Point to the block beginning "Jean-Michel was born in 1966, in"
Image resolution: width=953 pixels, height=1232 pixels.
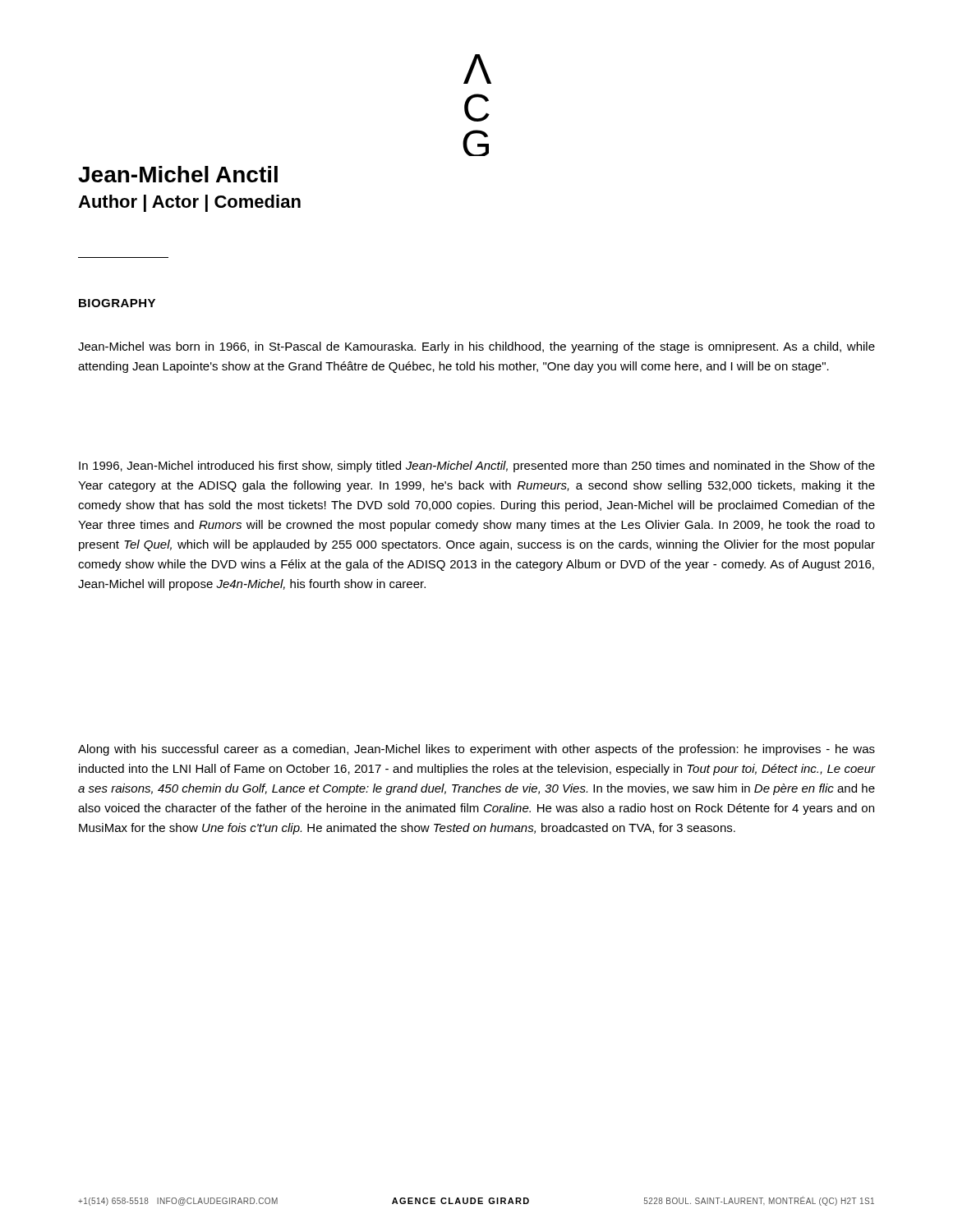(x=476, y=356)
